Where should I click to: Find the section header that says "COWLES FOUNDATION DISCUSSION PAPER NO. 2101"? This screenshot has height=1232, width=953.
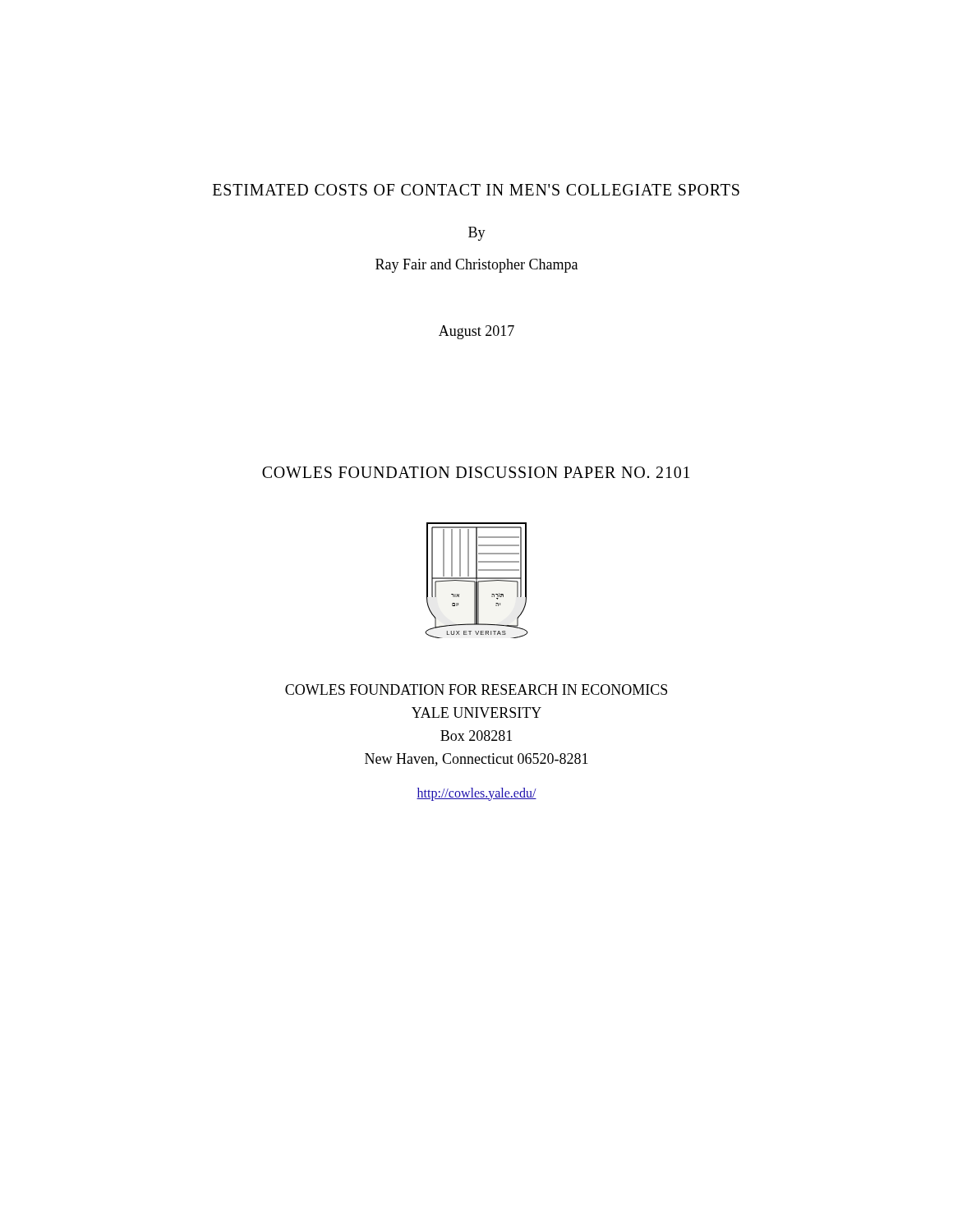tap(476, 472)
